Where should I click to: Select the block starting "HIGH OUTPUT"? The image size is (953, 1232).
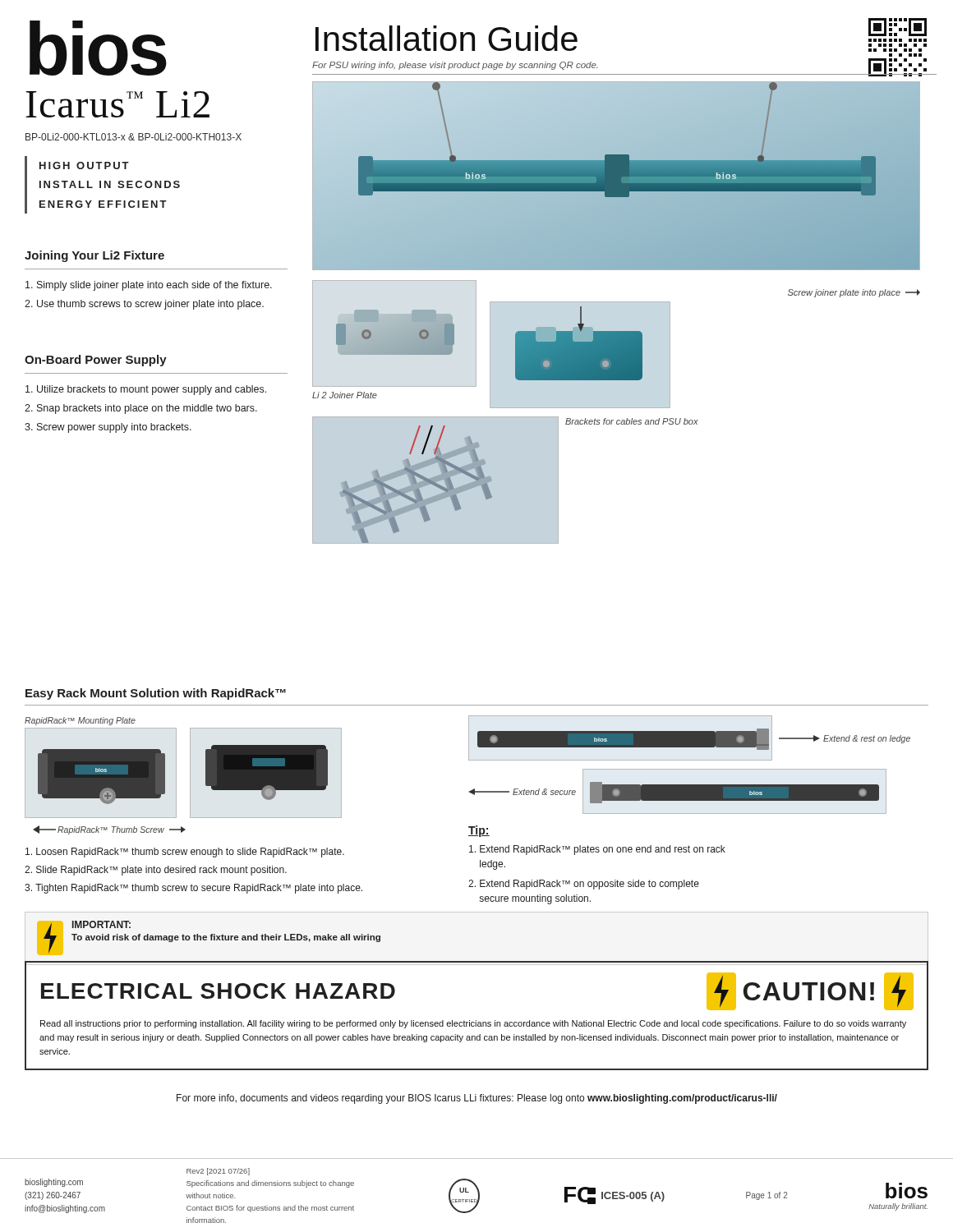[84, 165]
